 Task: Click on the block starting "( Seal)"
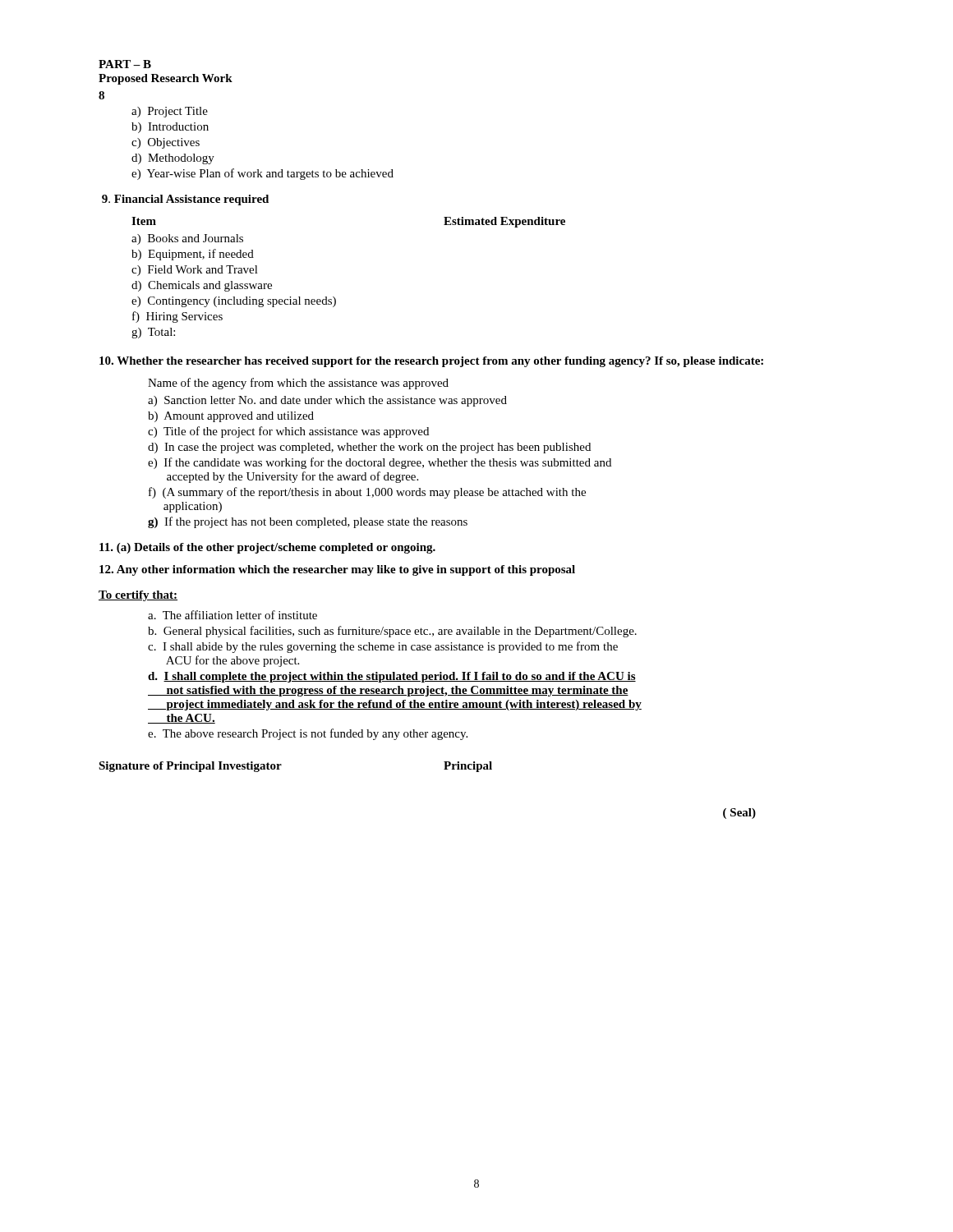pos(739,812)
